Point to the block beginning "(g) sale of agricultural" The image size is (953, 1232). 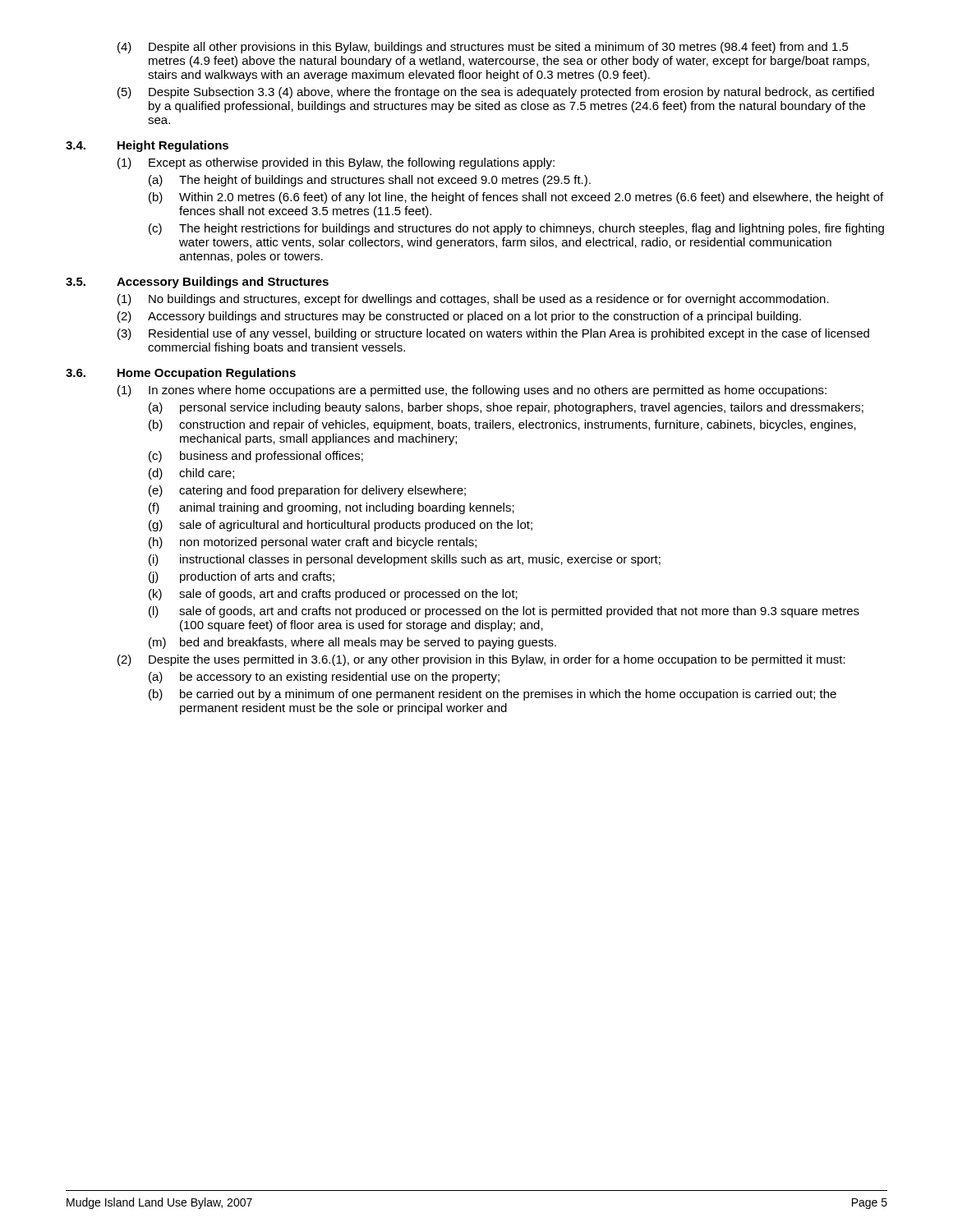(518, 524)
